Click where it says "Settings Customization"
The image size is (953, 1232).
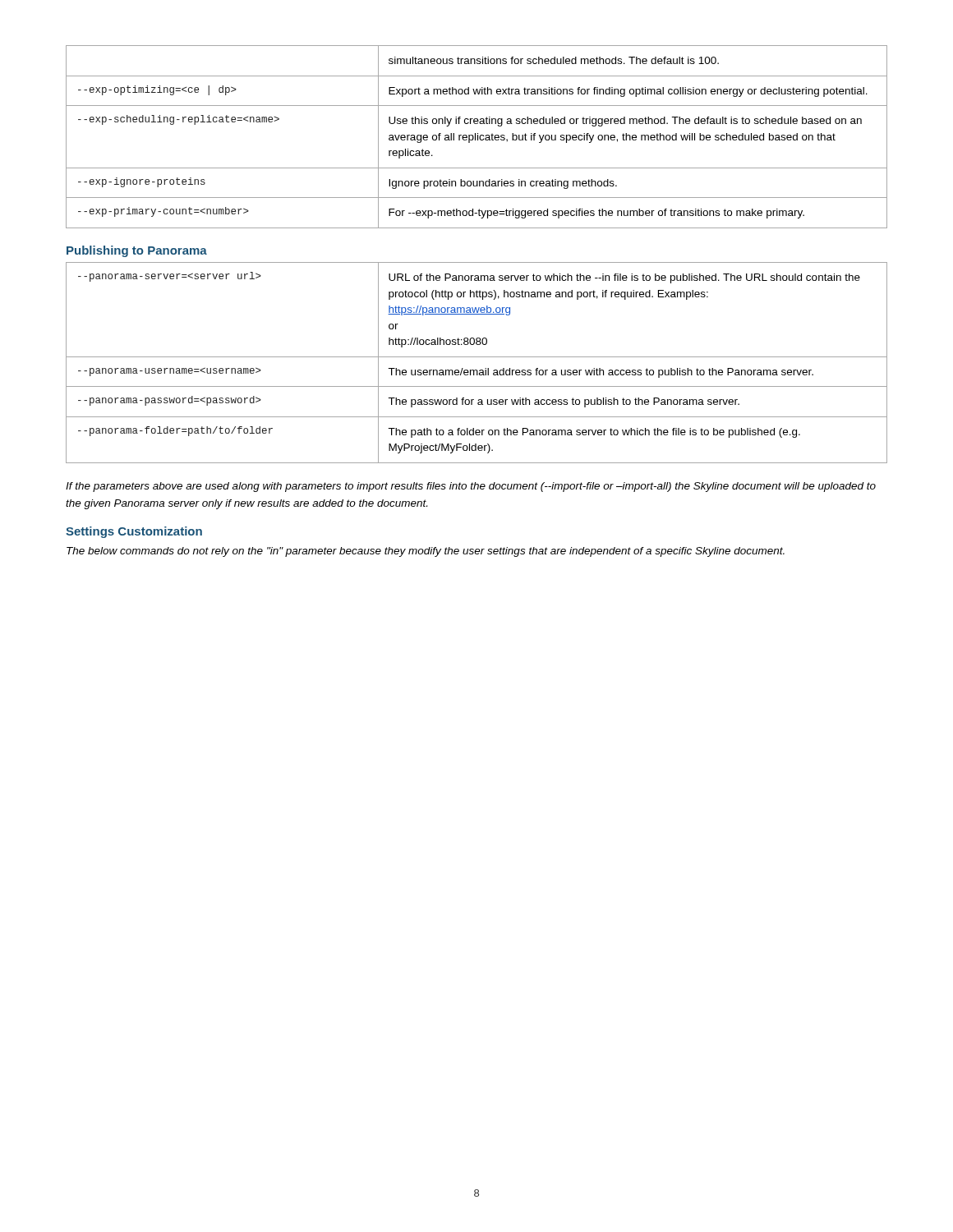(134, 531)
